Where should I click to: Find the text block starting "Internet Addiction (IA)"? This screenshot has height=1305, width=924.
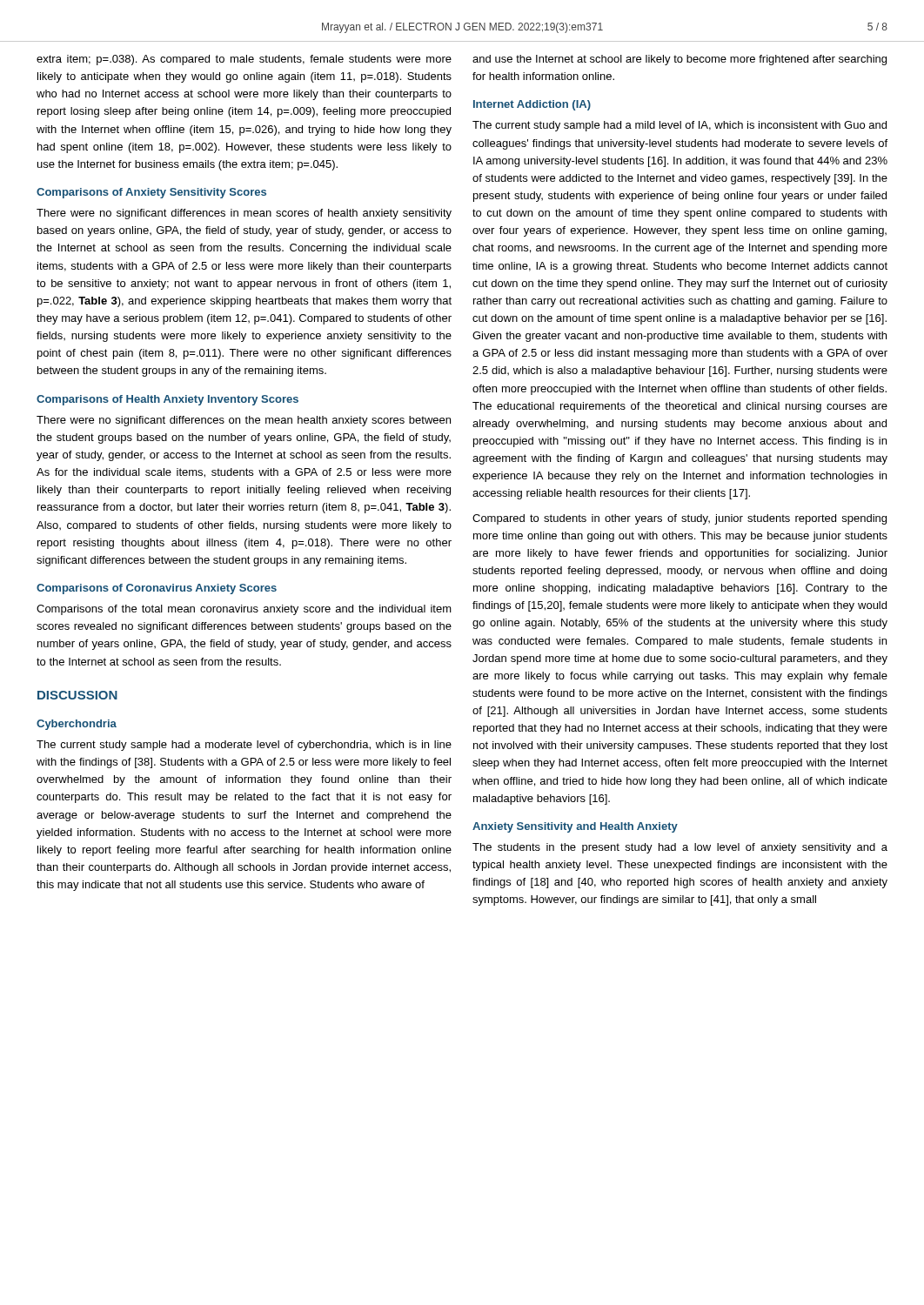coord(532,104)
